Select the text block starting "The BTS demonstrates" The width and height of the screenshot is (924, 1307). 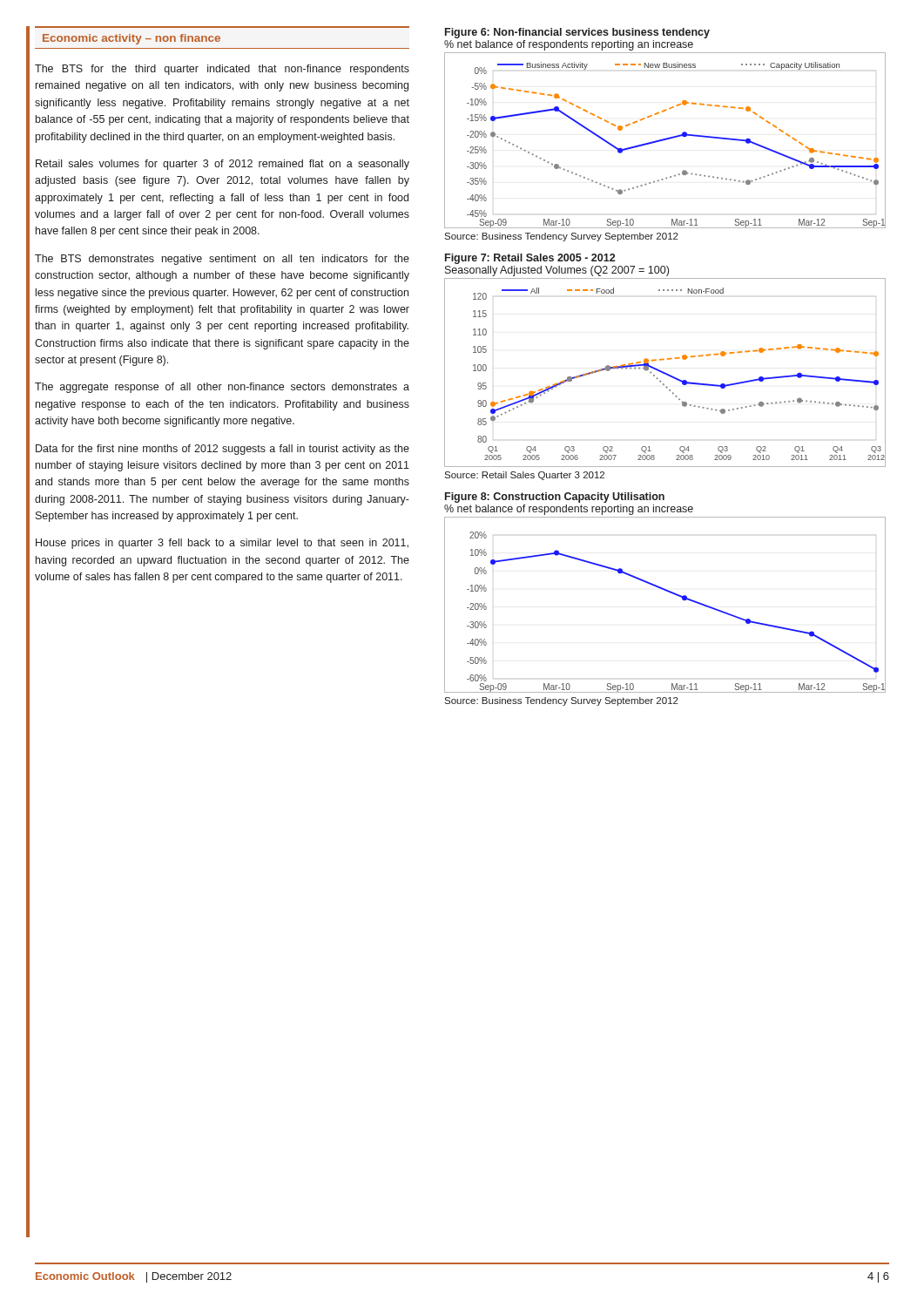pyautogui.click(x=222, y=309)
